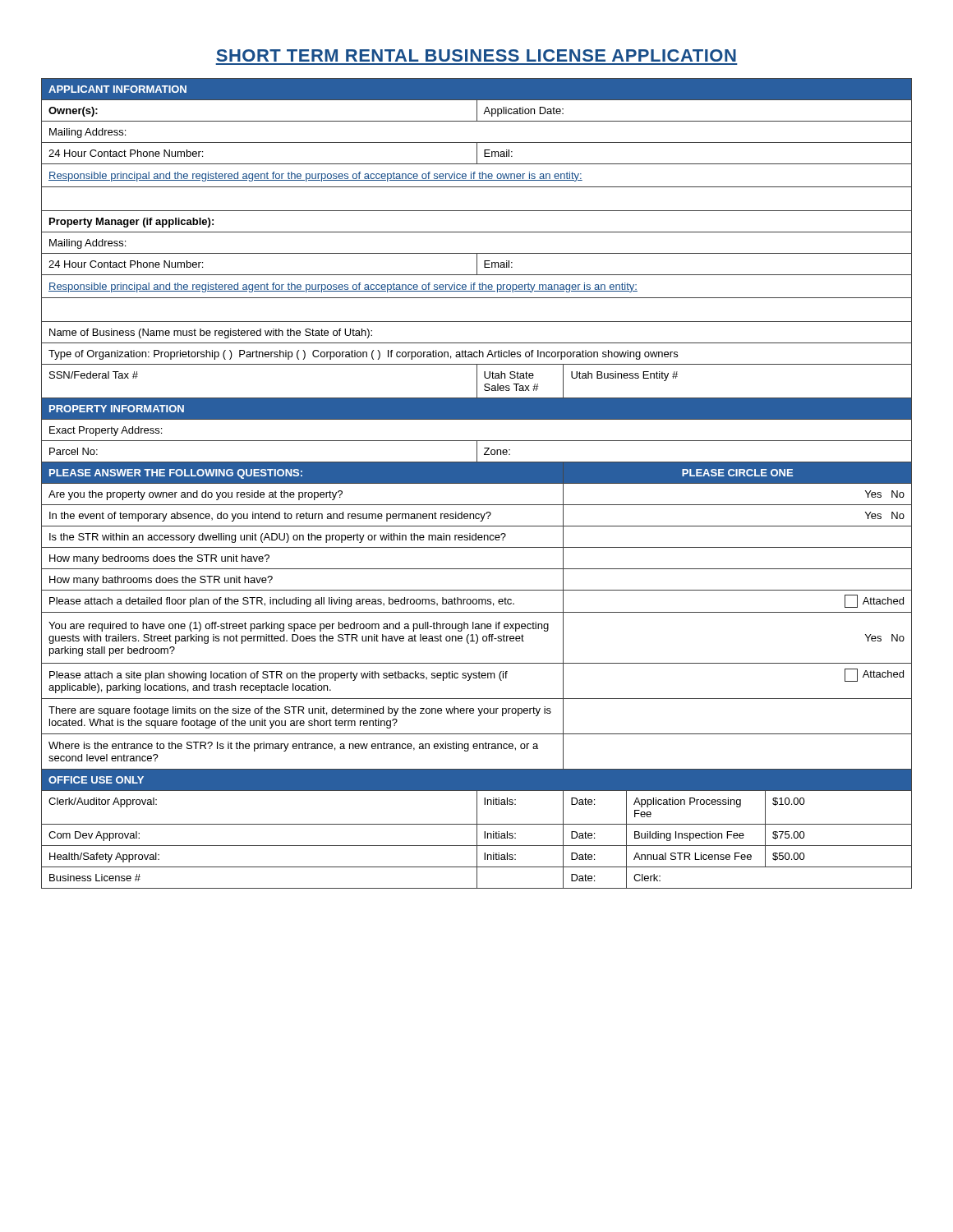Click on the table containing "Name of Business (Name"
Image resolution: width=953 pixels, height=1232 pixels.
pyautogui.click(x=476, y=483)
